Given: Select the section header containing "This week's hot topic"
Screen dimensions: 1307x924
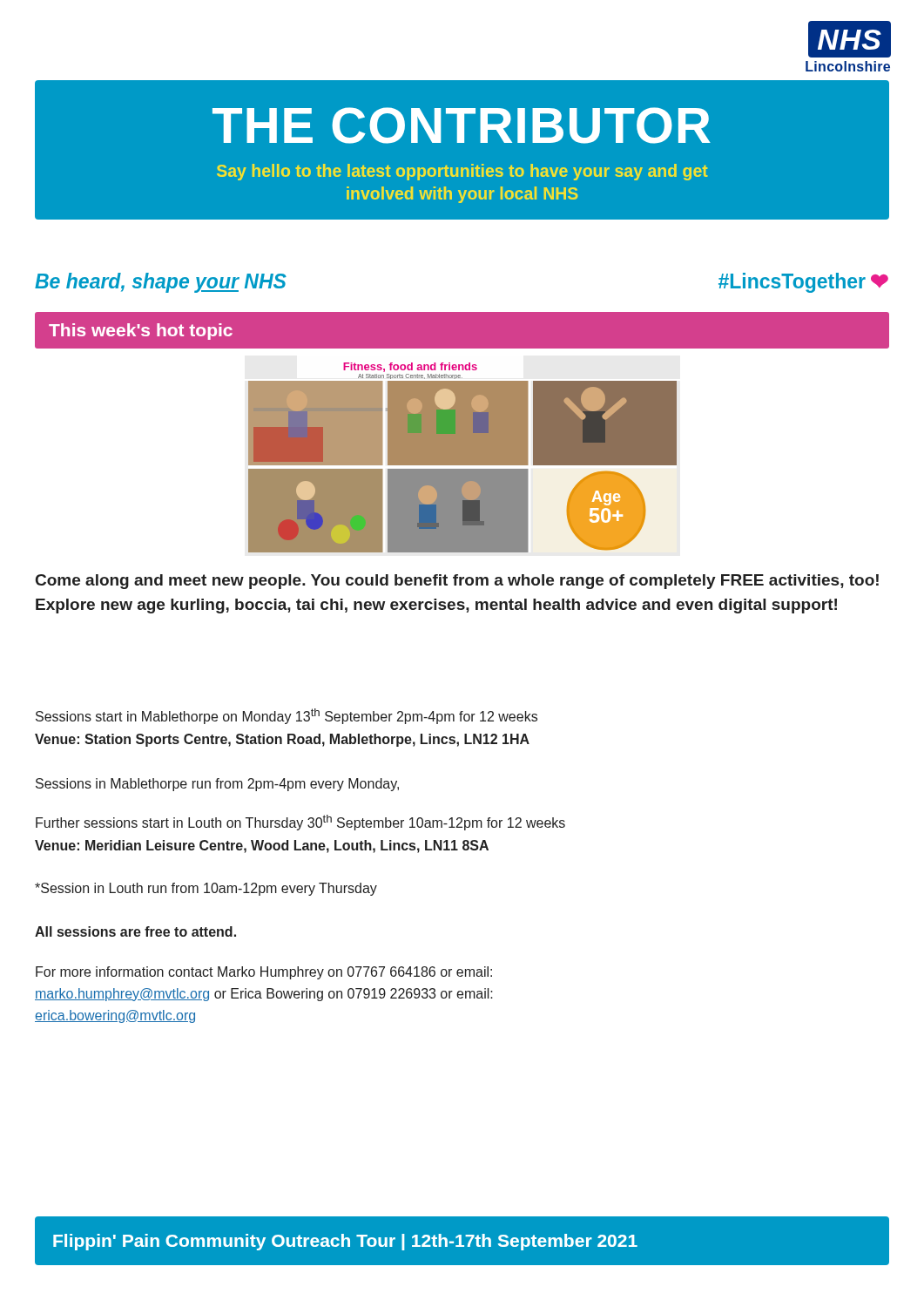Looking at the screenshot, I should point(141,330).
